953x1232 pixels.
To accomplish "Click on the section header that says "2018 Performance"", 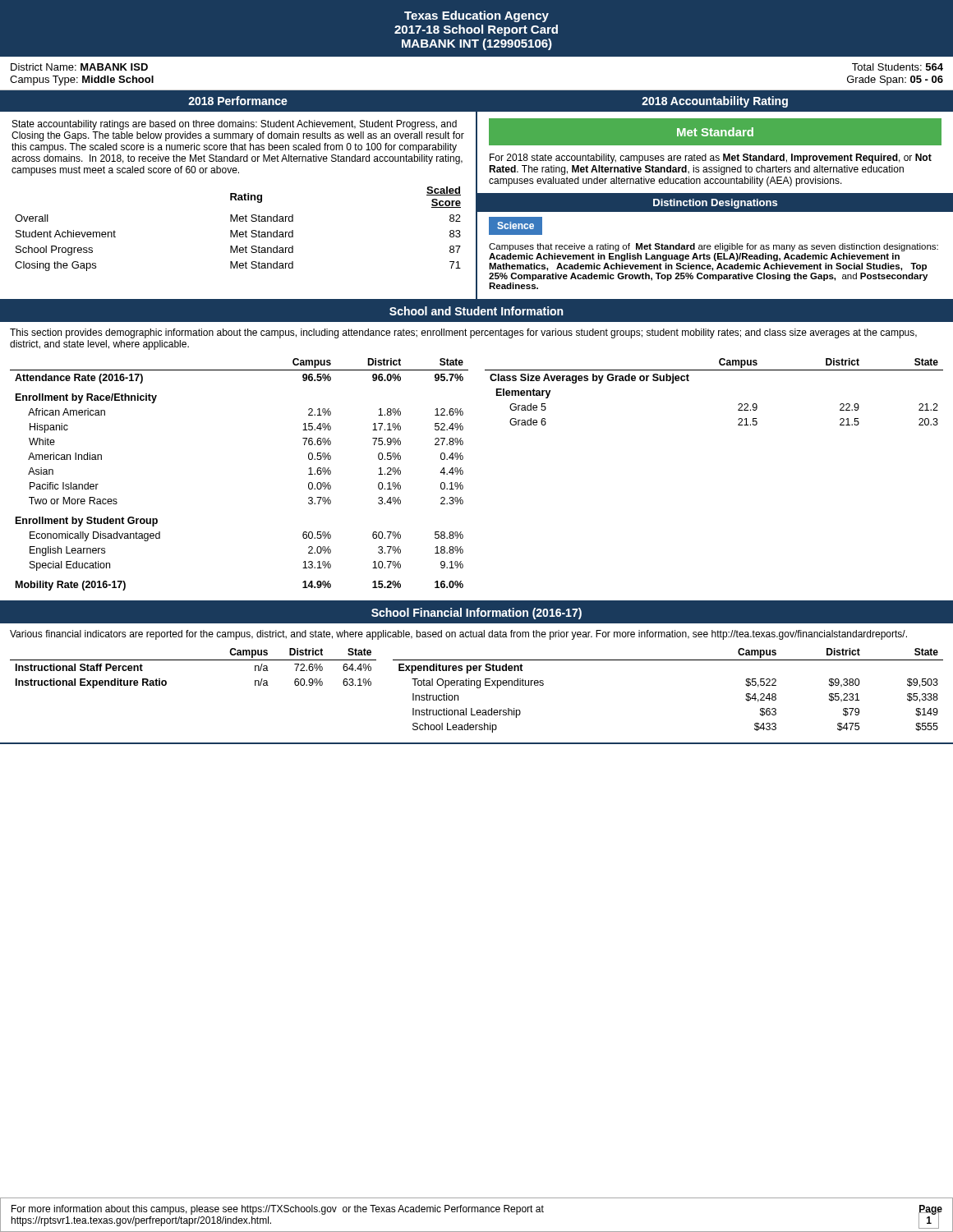I will click(x=238, y=101).
